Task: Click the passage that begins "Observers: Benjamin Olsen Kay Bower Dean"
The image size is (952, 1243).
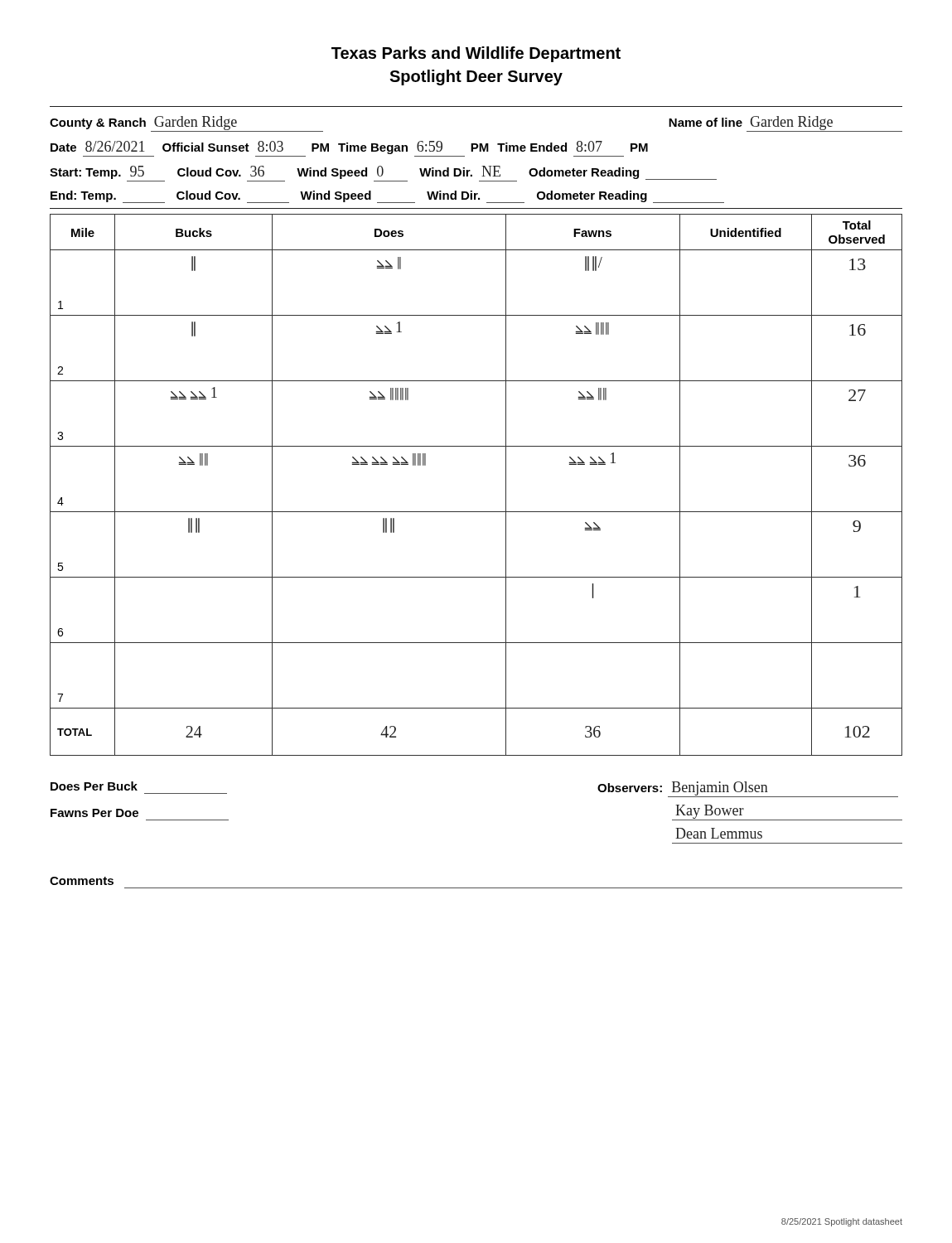Action: pos(750,811)
